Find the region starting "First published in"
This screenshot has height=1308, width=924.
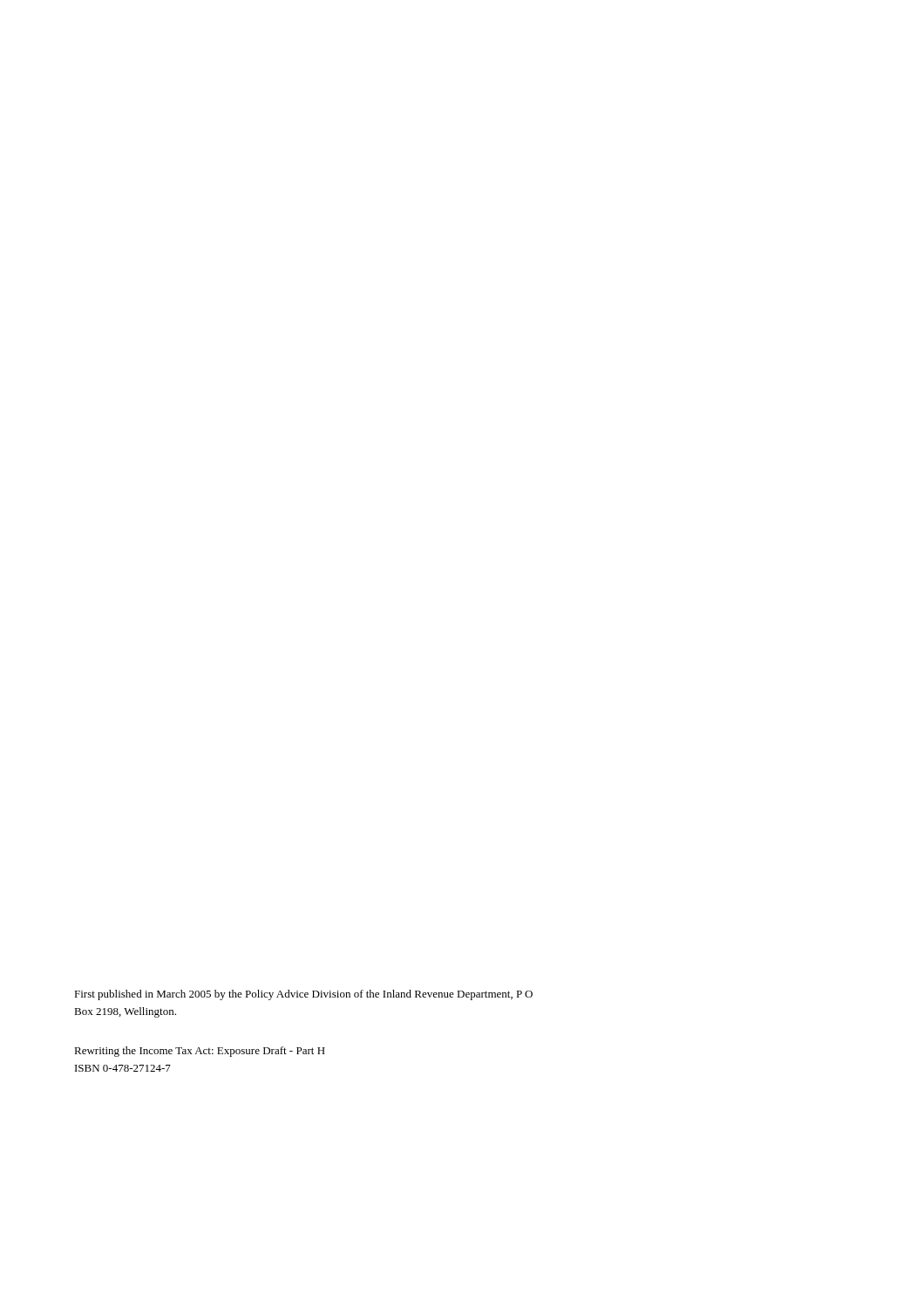tap(303, 1002)
